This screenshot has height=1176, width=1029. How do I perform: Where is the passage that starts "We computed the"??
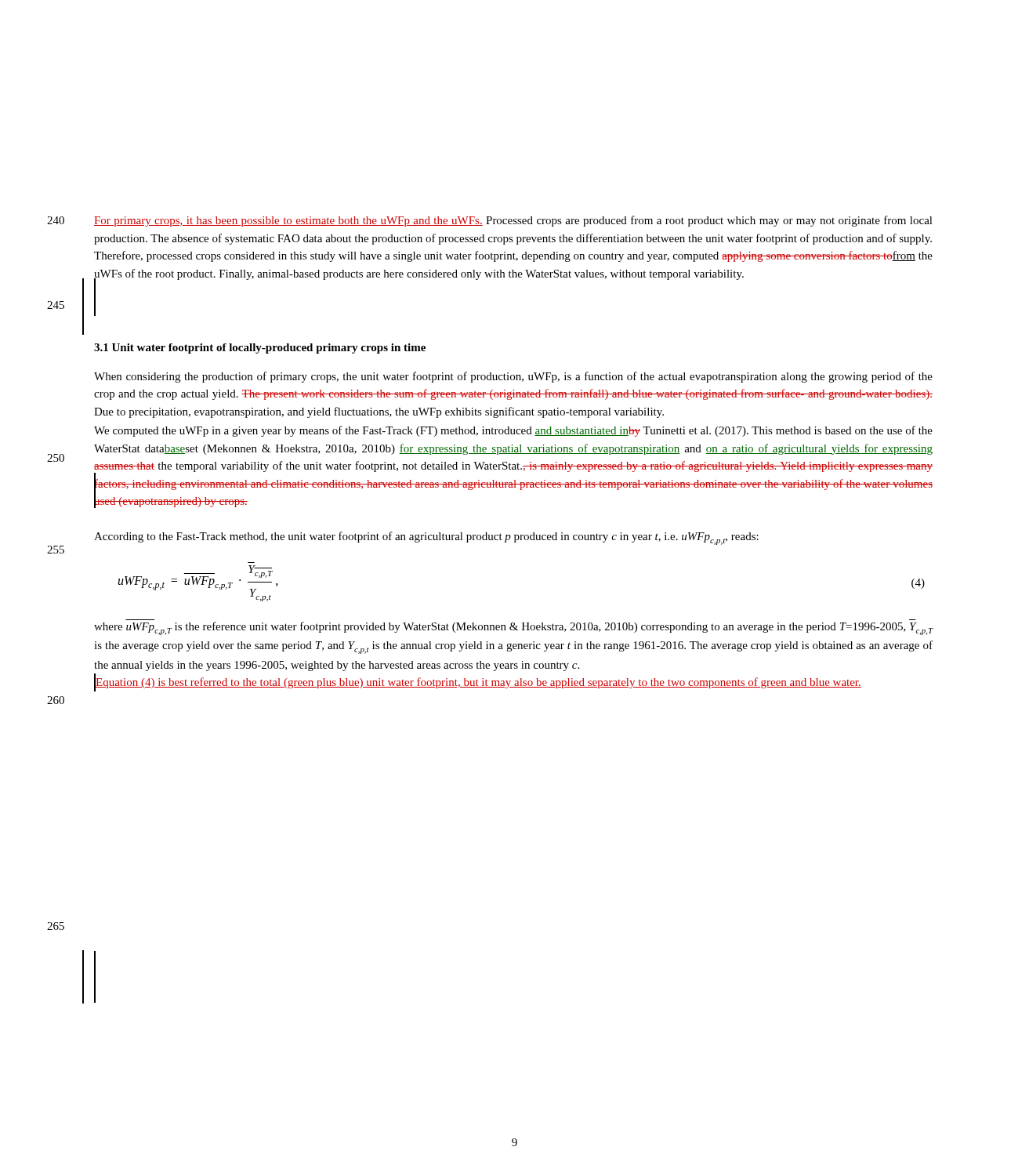point(513,466)
